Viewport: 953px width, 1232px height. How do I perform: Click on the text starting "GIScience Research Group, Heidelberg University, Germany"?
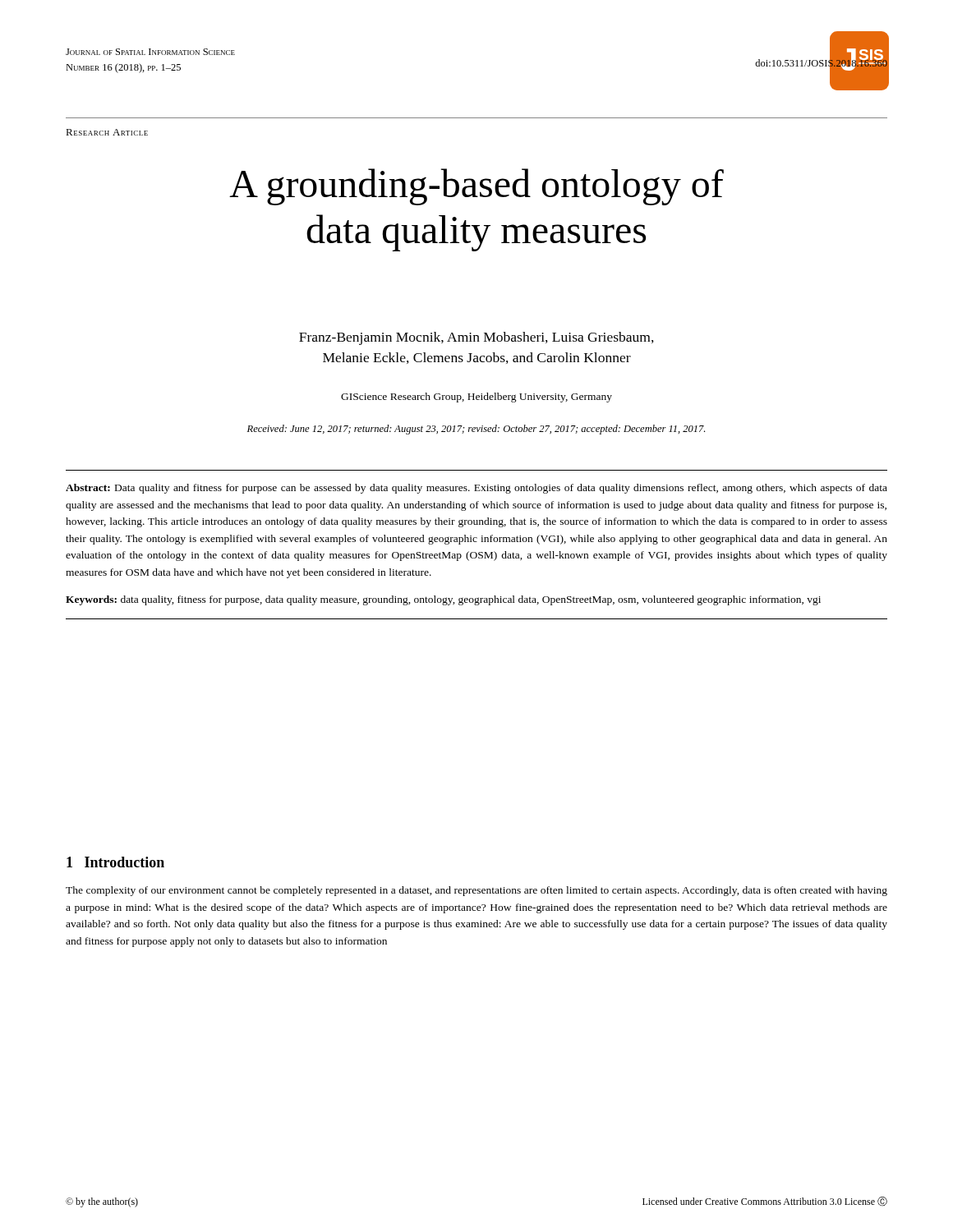[x=476, y=396]
